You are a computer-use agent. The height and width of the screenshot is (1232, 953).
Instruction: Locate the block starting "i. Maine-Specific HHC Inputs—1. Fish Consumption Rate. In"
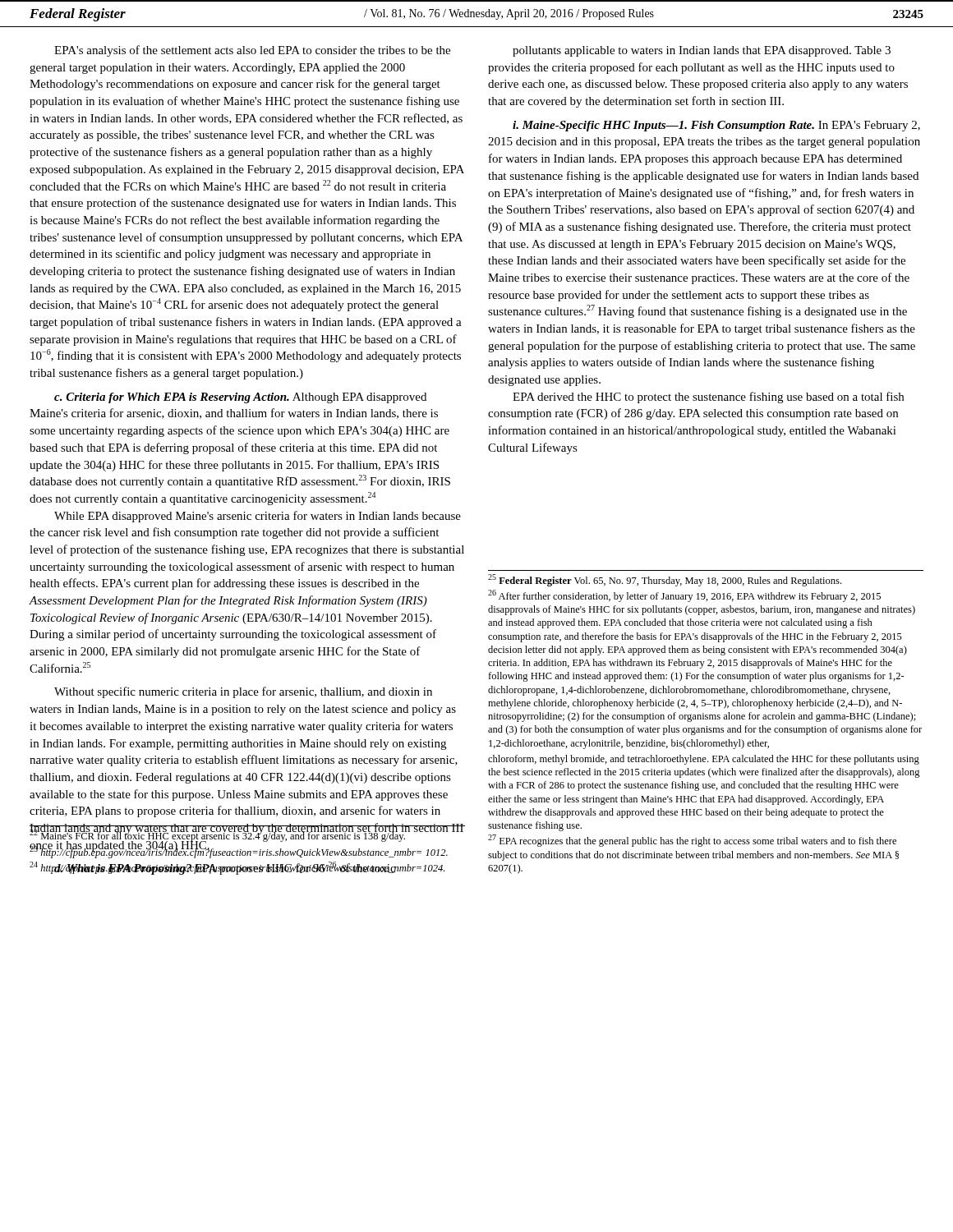(x=706, y=252)
